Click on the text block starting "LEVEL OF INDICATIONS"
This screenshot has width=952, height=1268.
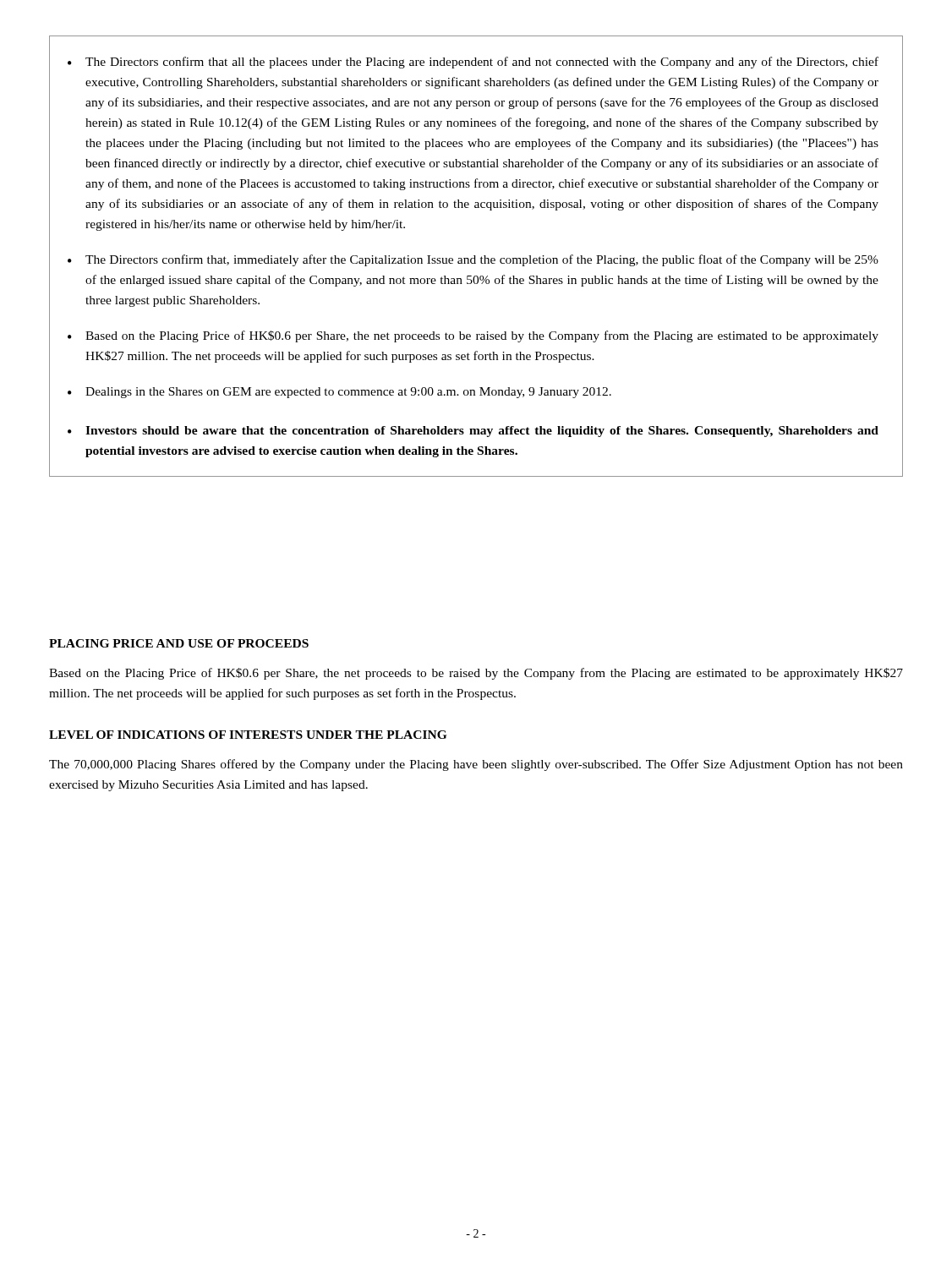[x=248, y=734]
